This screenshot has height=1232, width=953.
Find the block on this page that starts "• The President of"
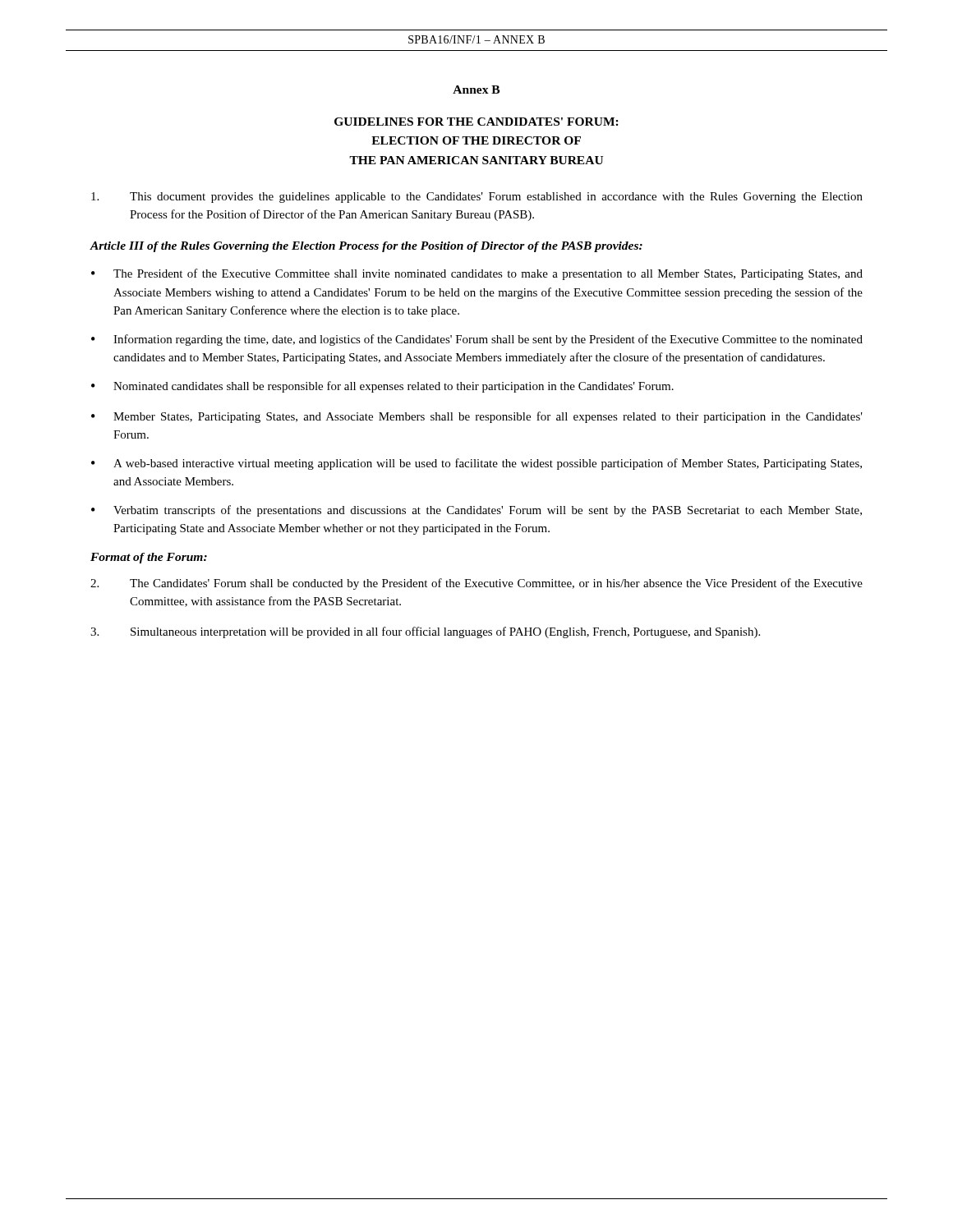(476, 292)
